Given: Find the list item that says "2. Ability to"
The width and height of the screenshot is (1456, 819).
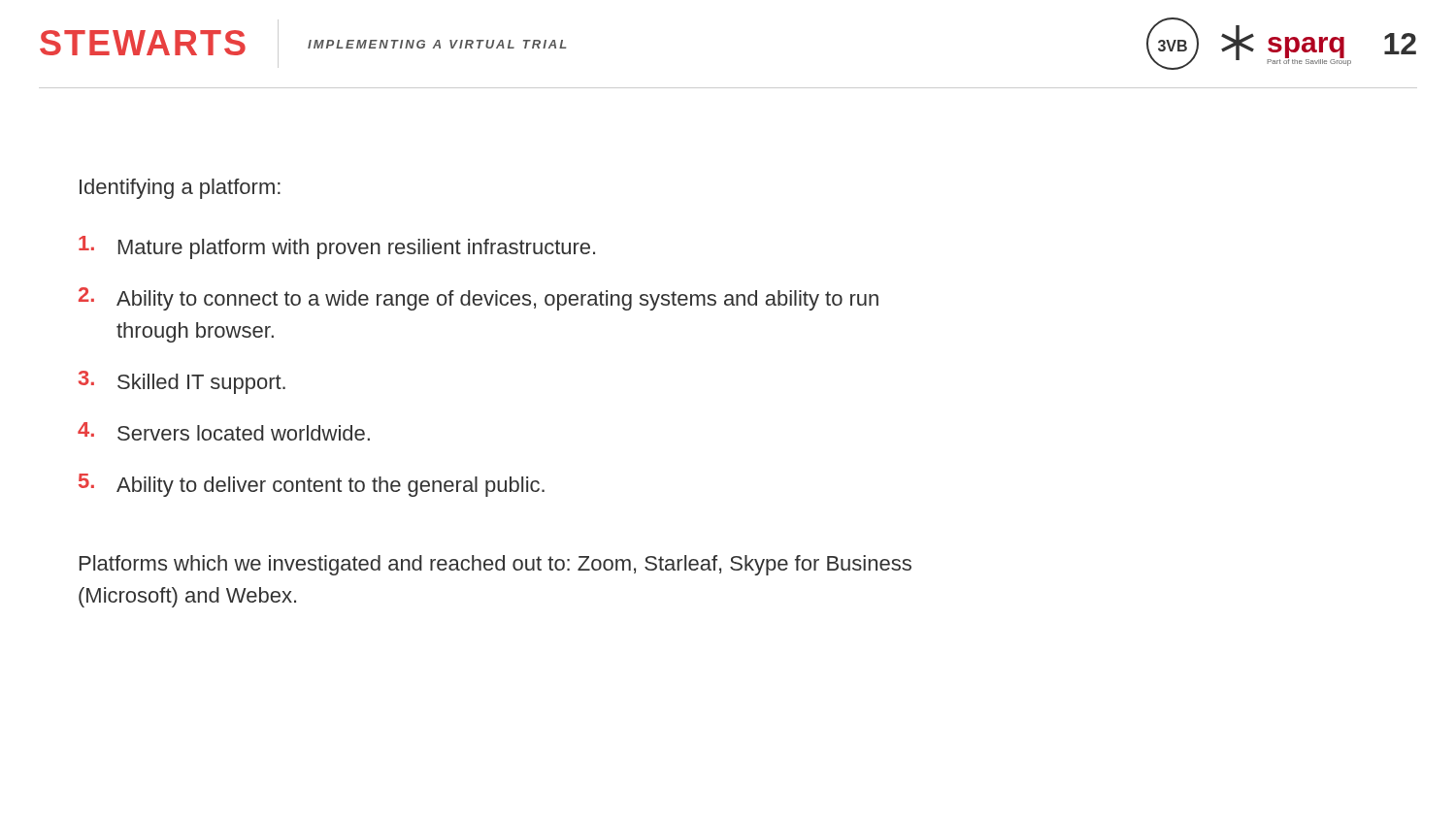Looking at the screenshot, I should click(479, 314).
